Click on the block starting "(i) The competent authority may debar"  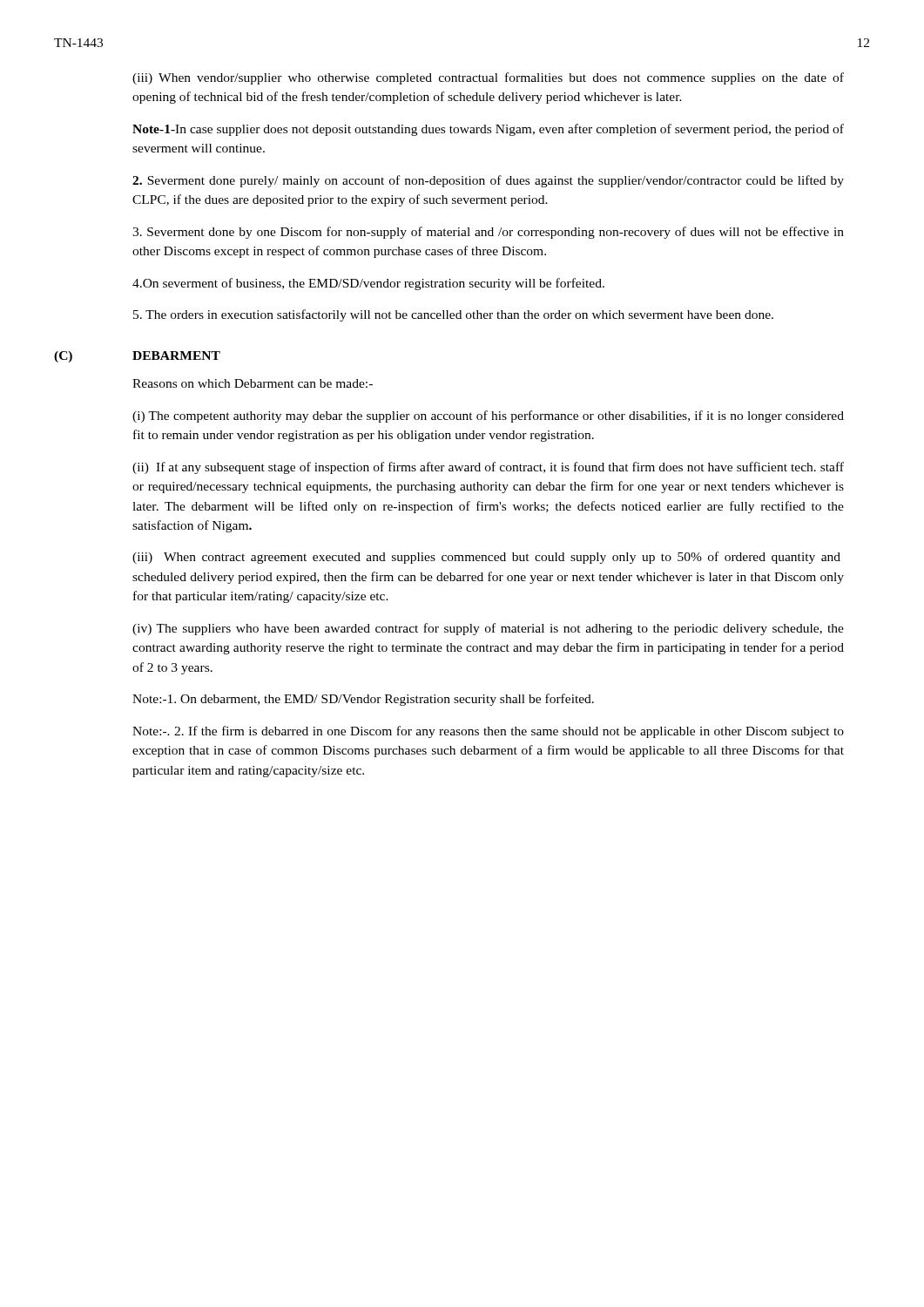[488, 425]
